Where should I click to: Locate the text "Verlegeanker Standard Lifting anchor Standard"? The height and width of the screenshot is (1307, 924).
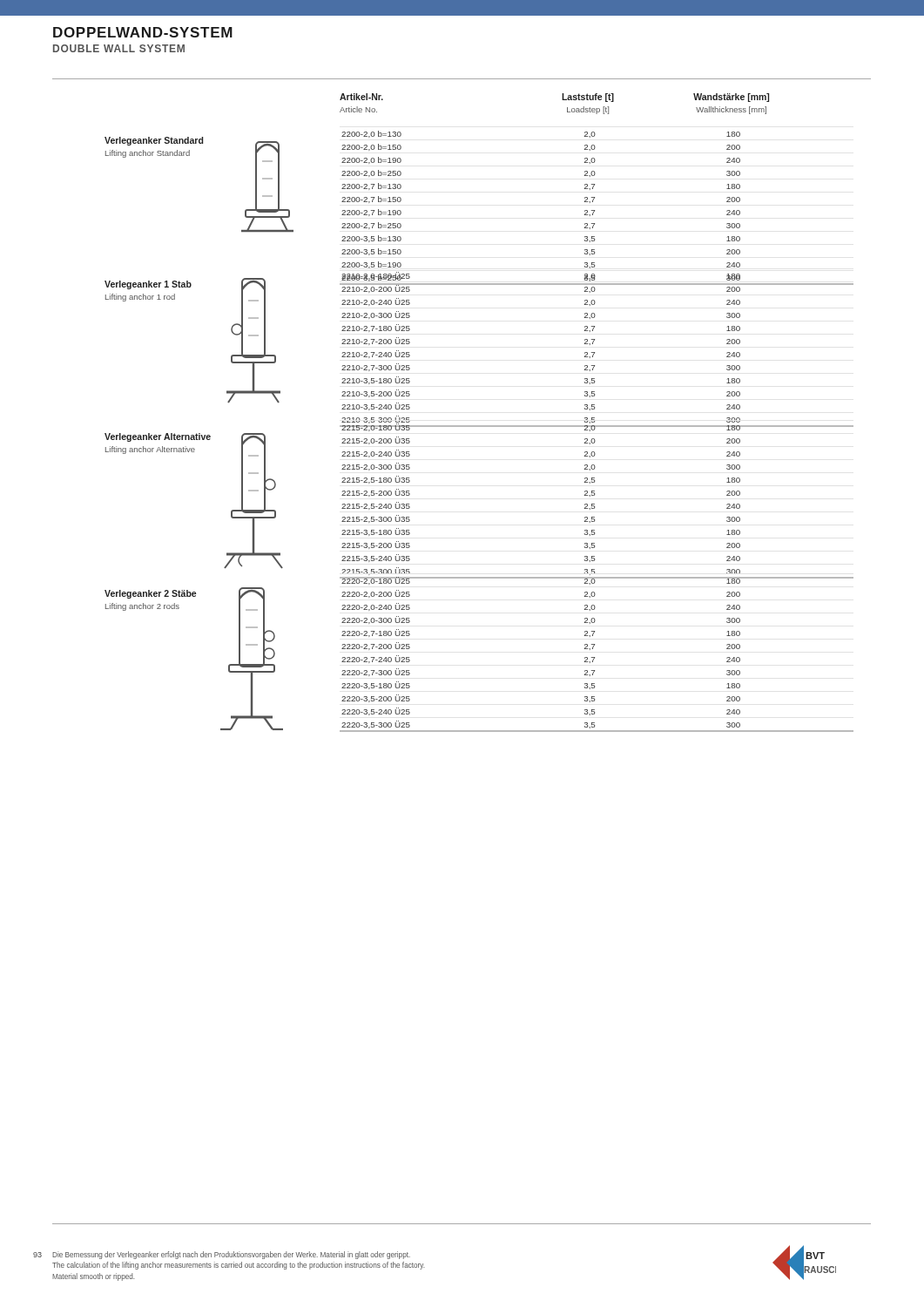131,145
